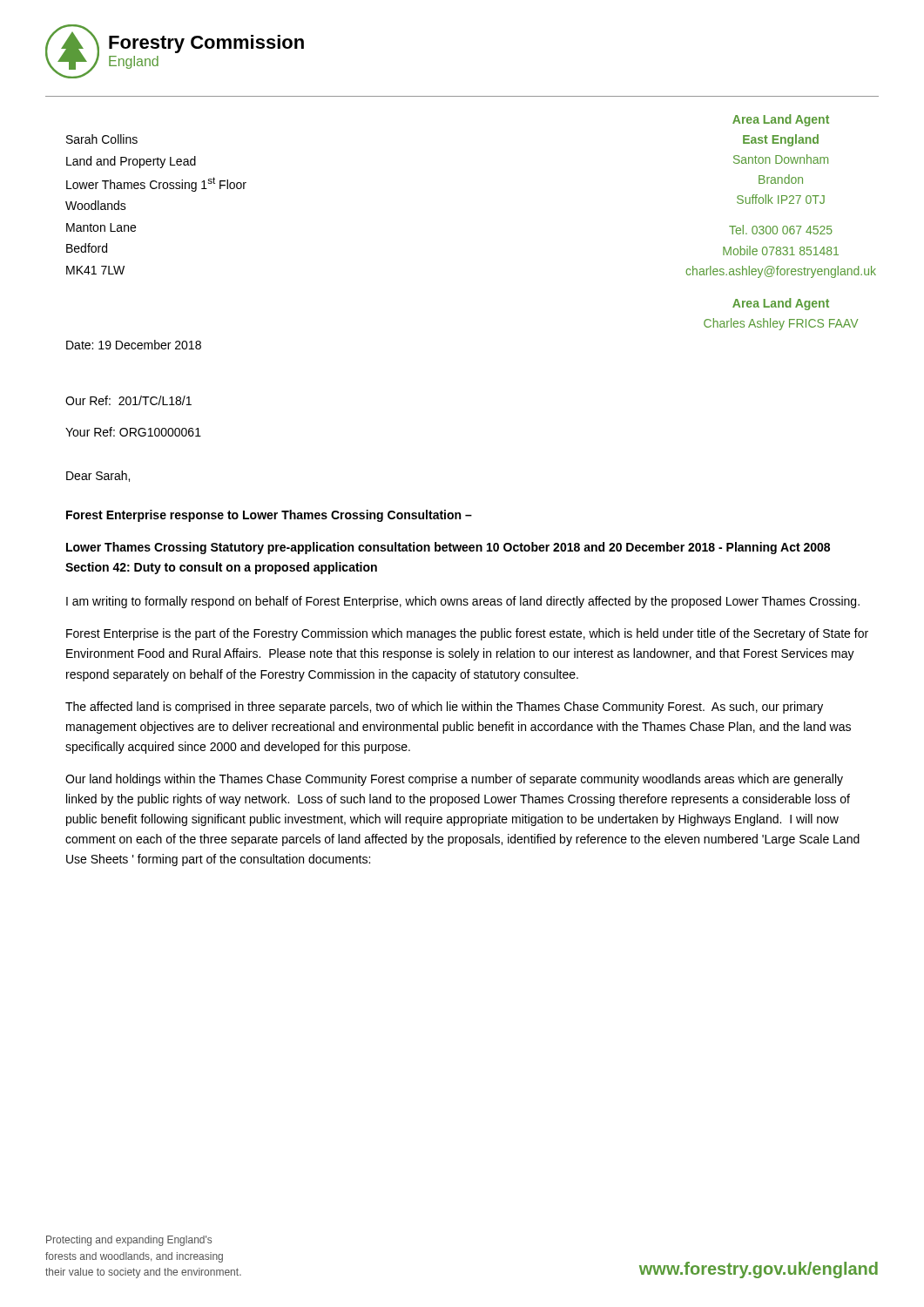Screen dimensions: 1307x924
Task: Point to the element starting "Our Ref: 201/TC/L18/1"
Action: click(129, 401)
